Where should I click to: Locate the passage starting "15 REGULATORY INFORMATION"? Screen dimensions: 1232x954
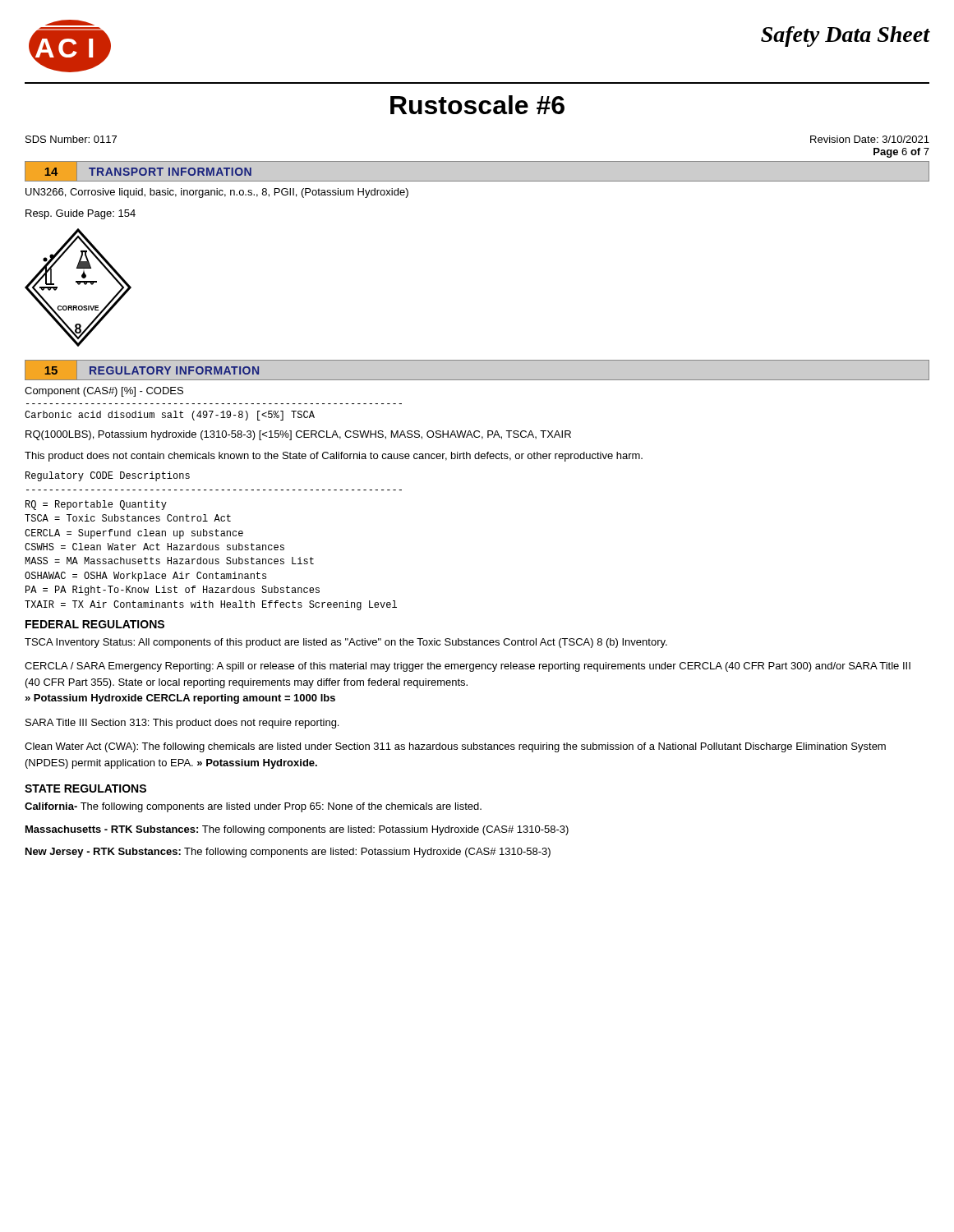point(149,370)
